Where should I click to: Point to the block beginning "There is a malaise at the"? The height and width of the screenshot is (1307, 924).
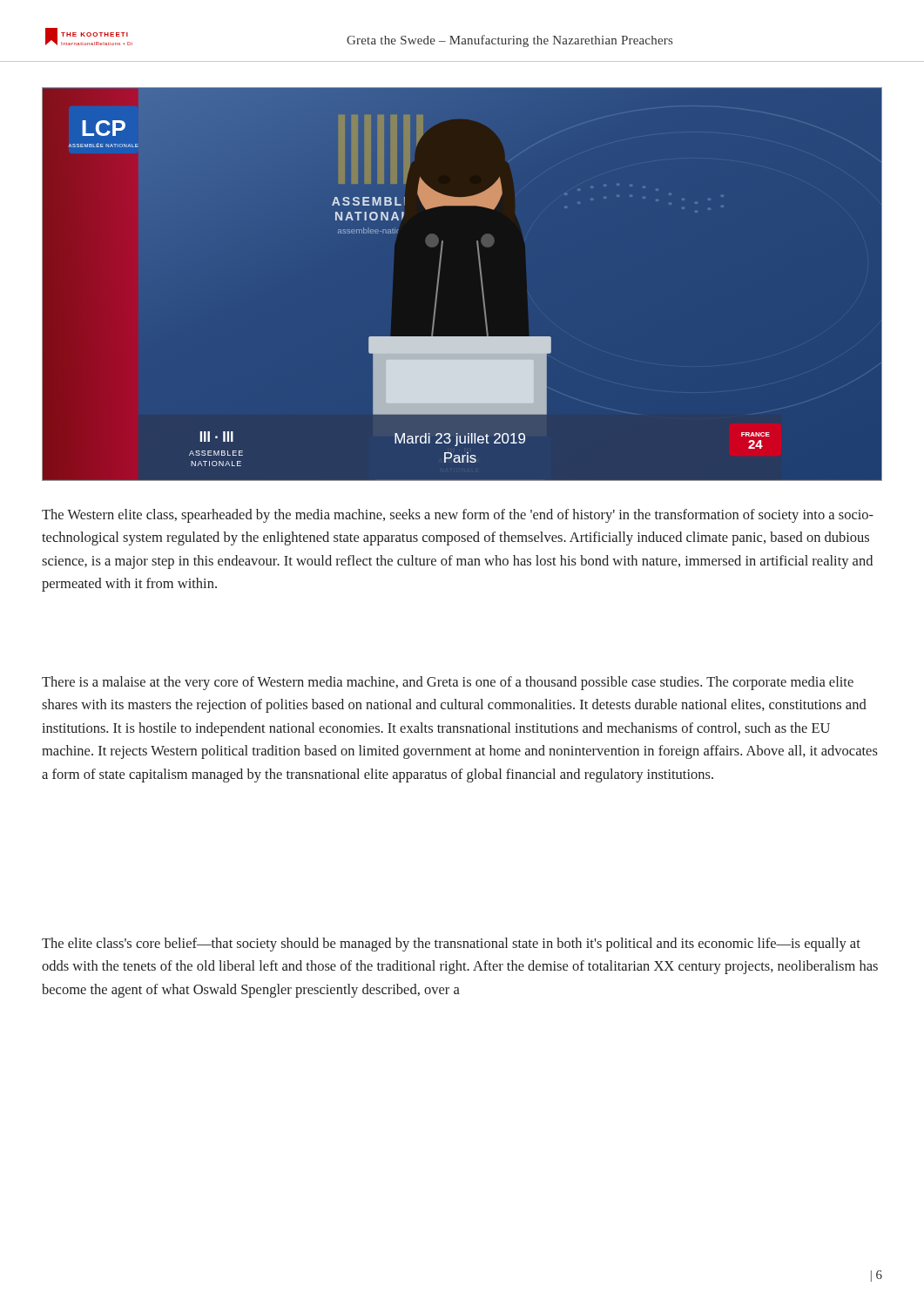point(460,728)
